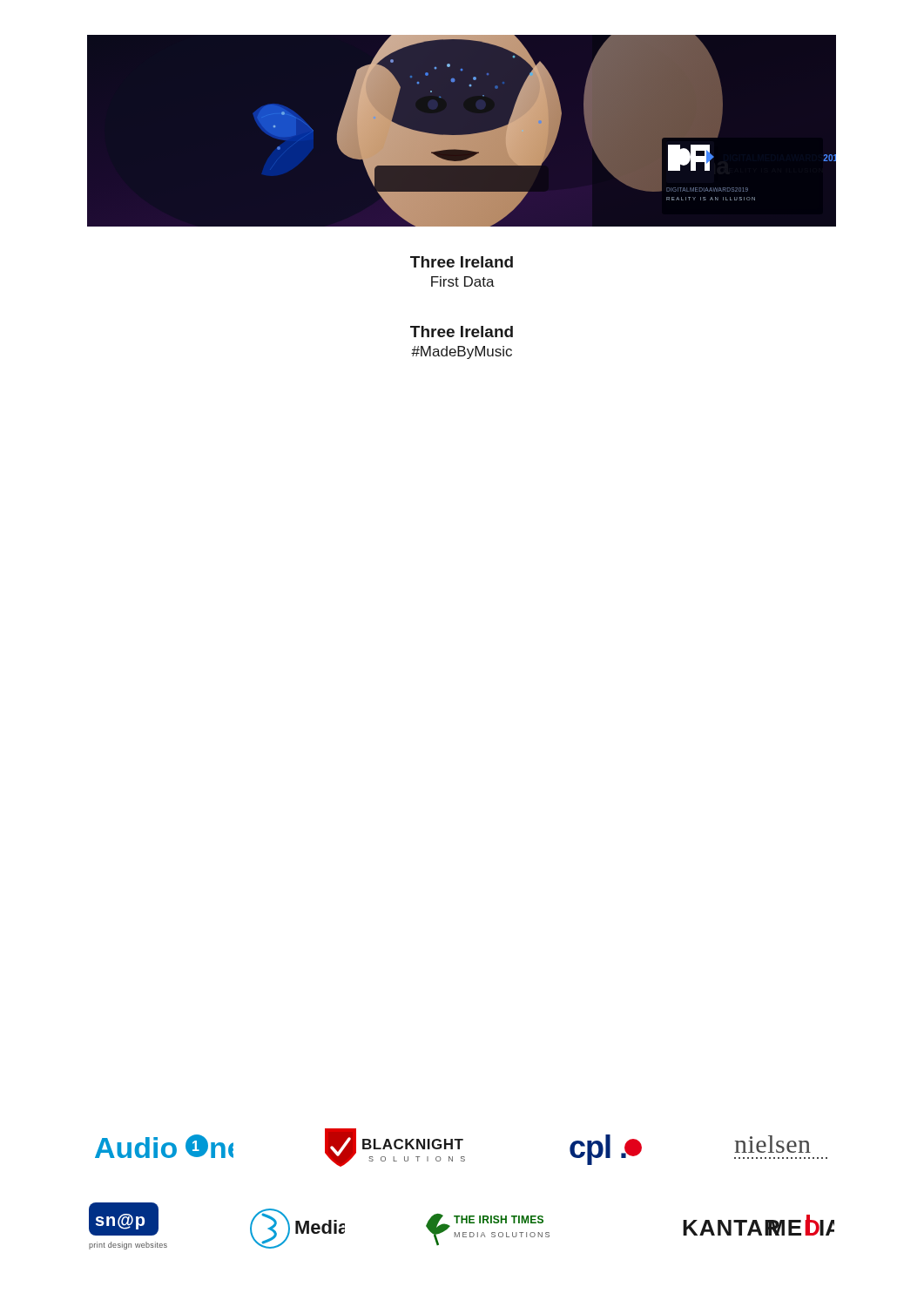Find the text containing "Three Ireland #MadeByMusic"

462,342
